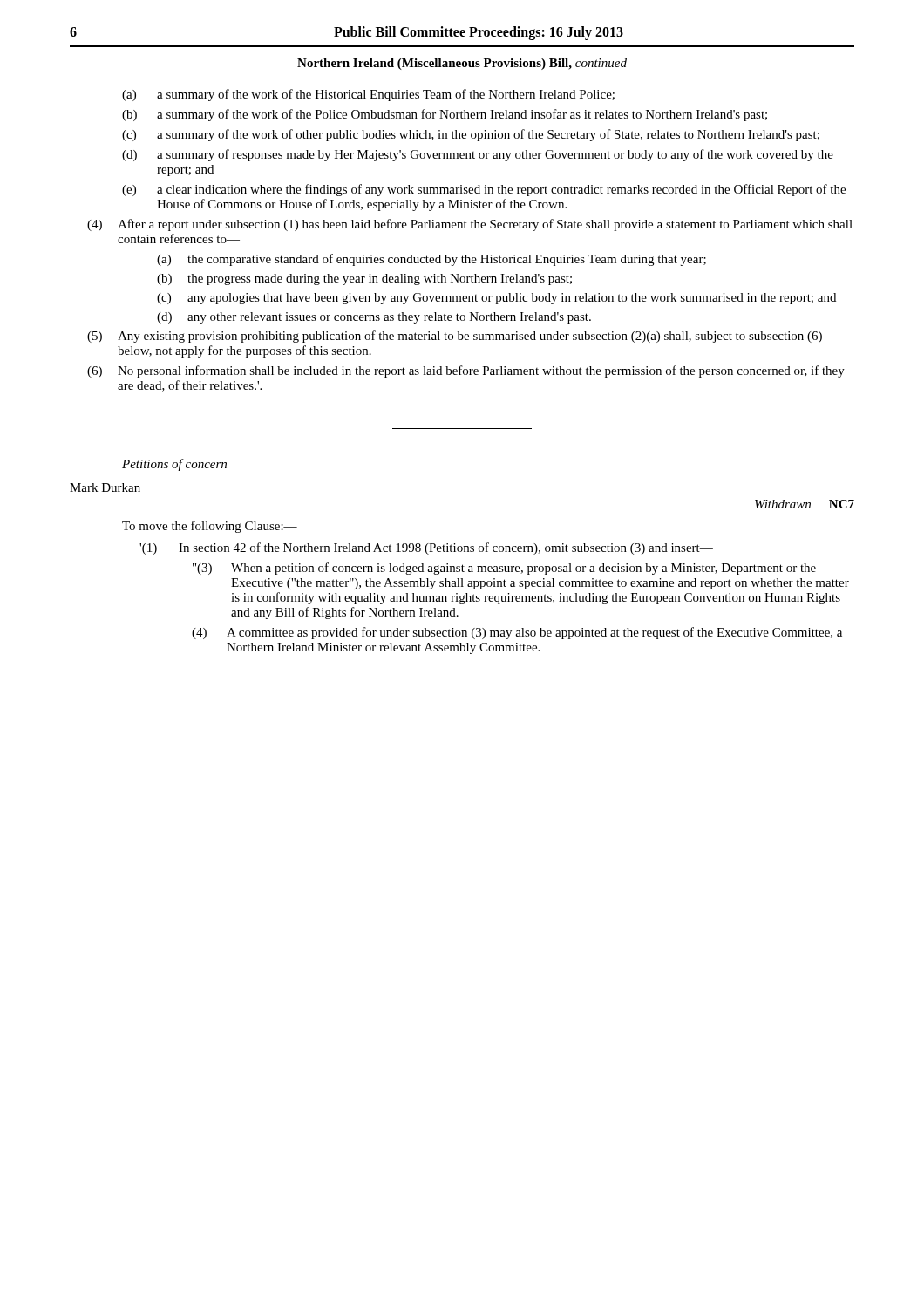Locate the section header that reads "Northern Ireland (Miscellaneous Provisions) Bill, continued"
The width and height of the screenshot is (924, 1308).
462,63
